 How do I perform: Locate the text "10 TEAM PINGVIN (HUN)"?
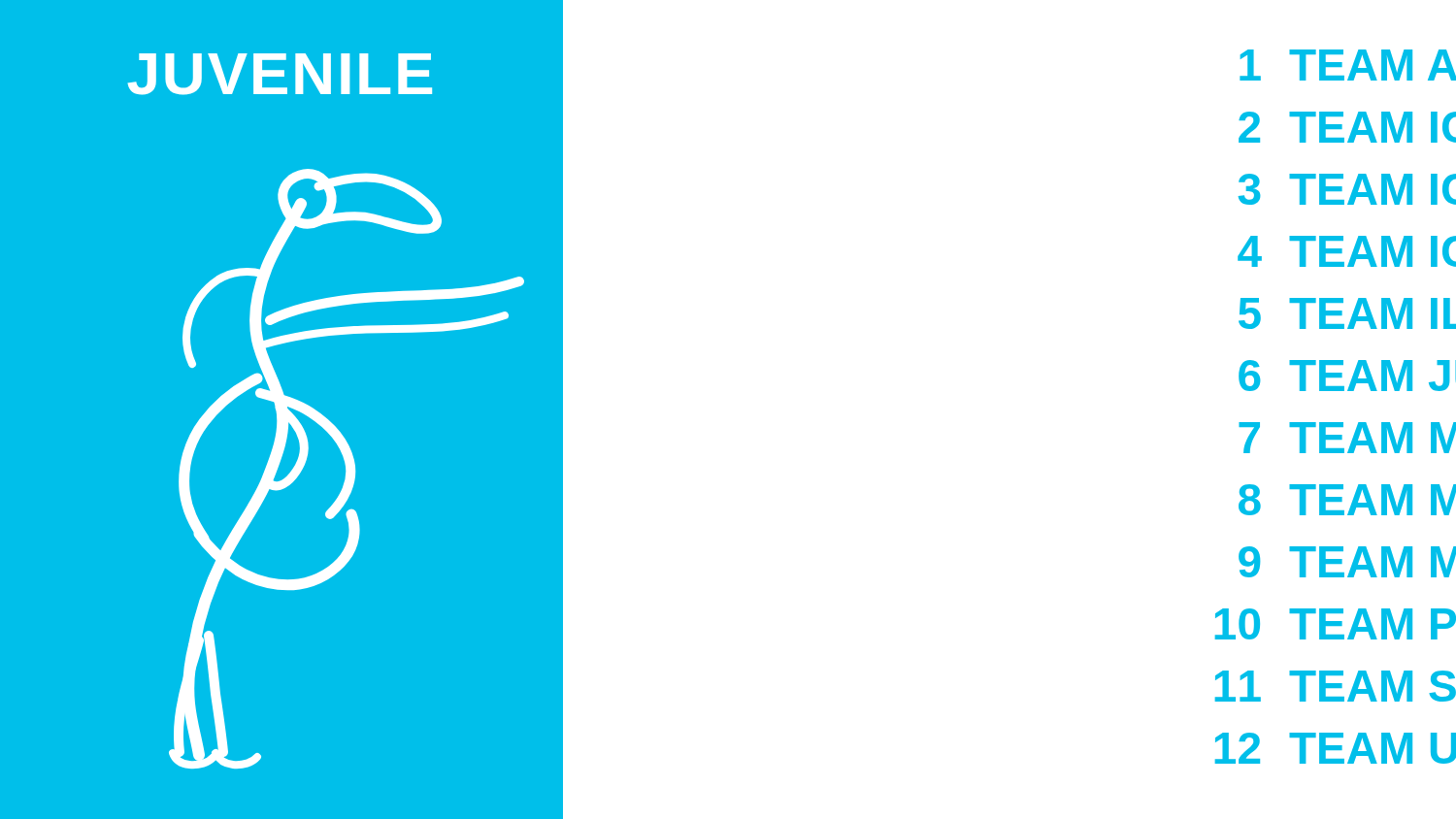[1325, 624]
